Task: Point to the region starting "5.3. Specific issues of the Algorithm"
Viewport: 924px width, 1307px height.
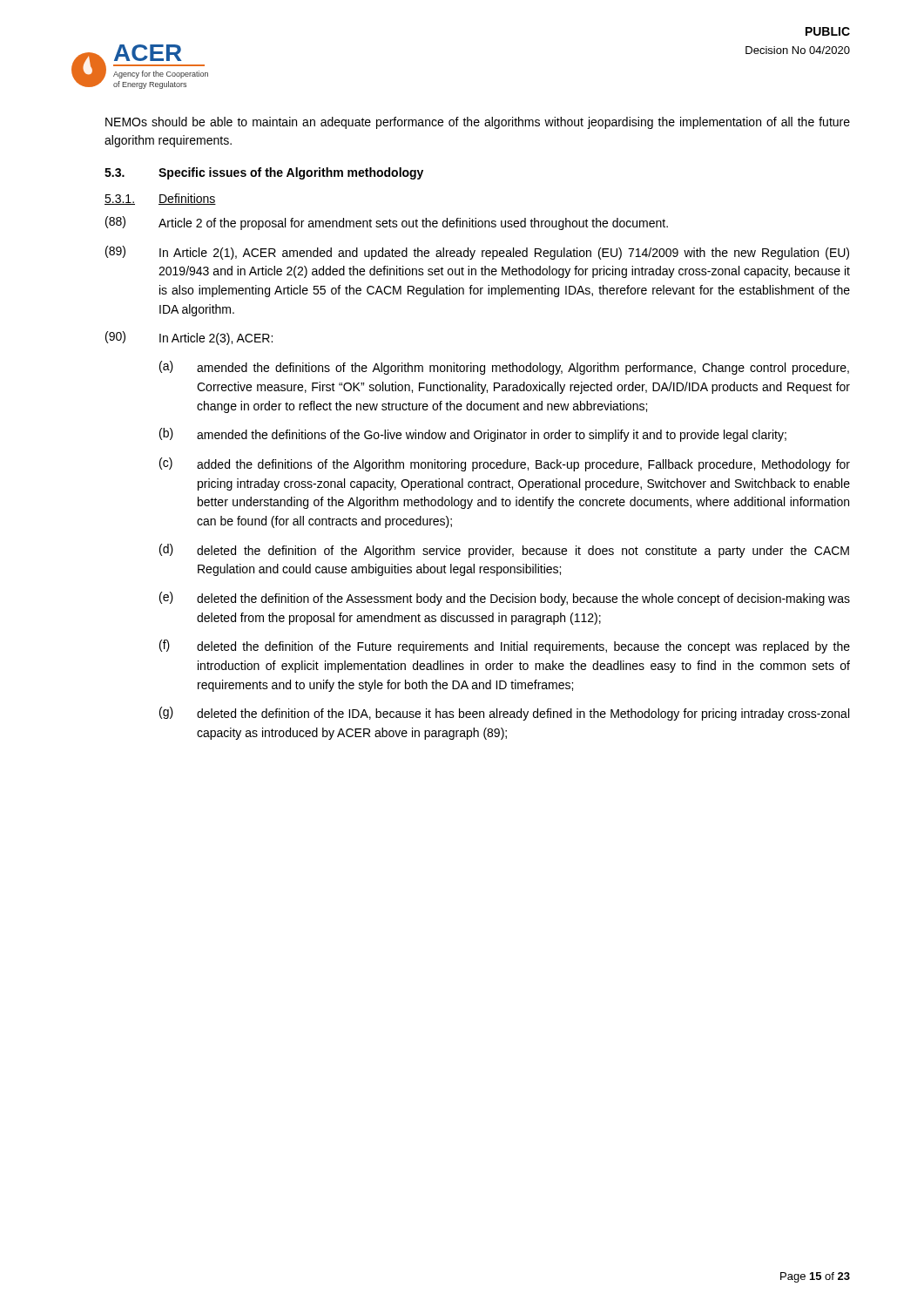Action: click(264, 173)
